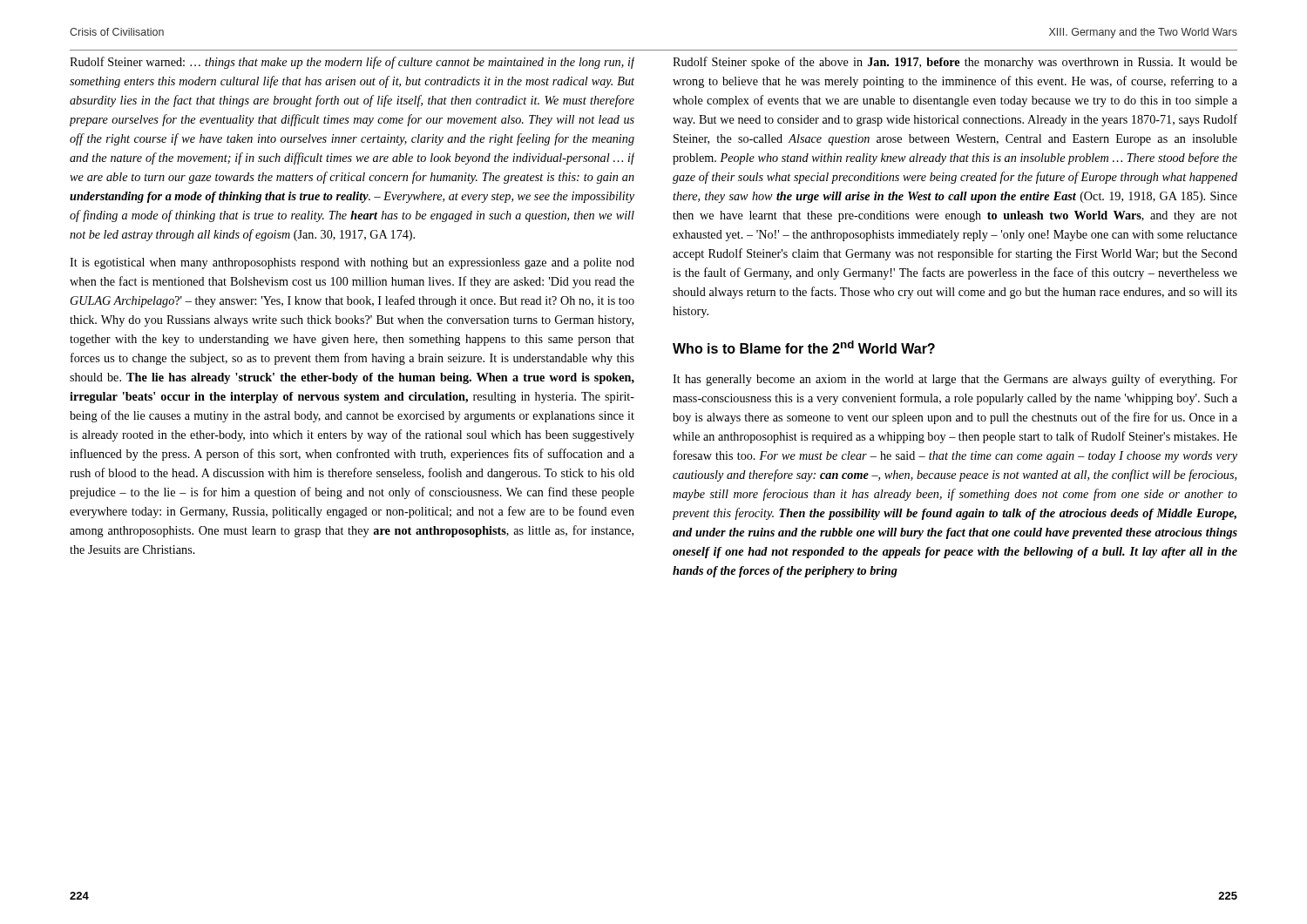Click the passage that begins "It has generally become an axiom"

(x=955, y=475)
